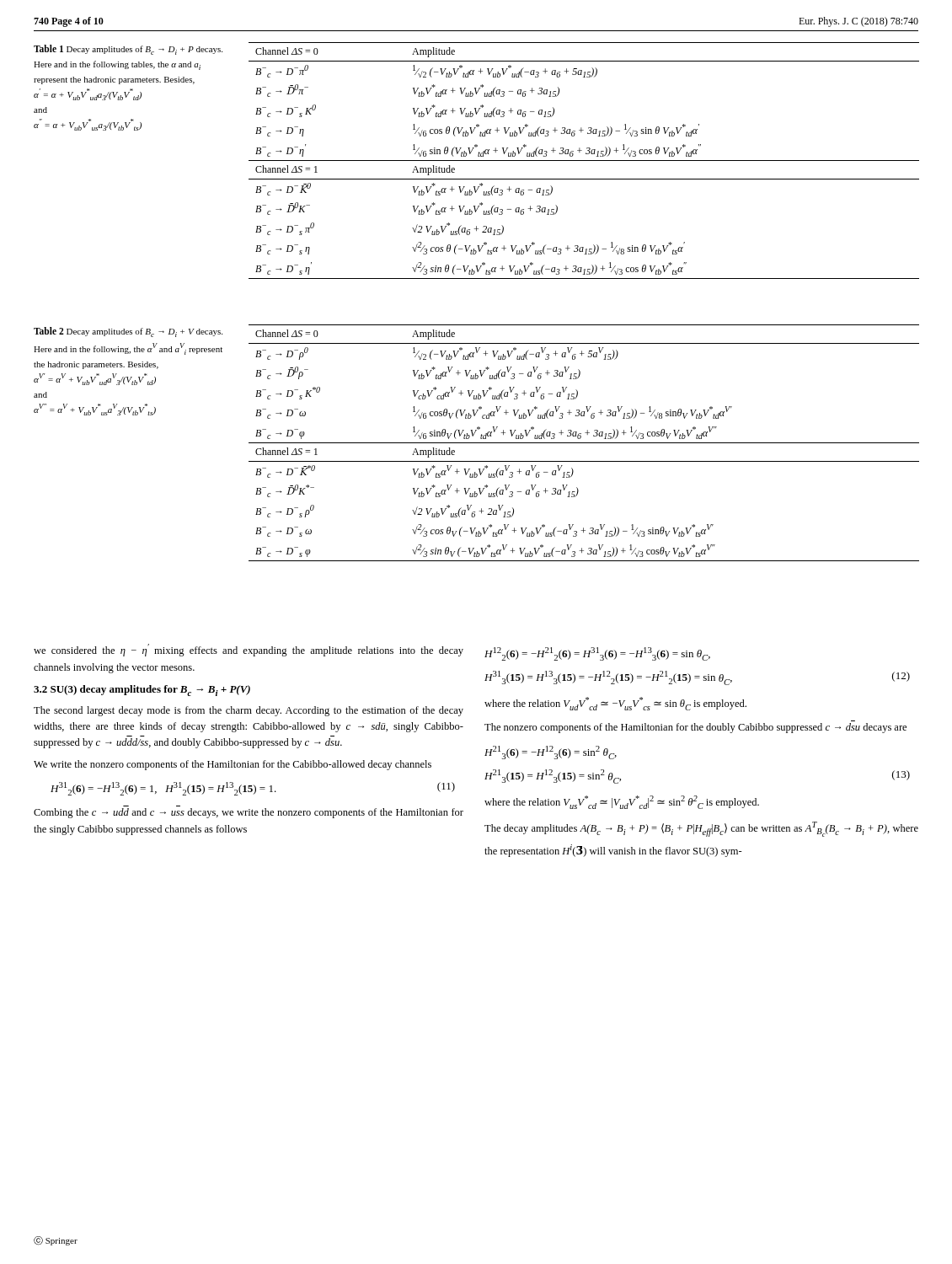Navigate to the region starting "Table 2 Decay amplitudes of Bc → Di"
This screenshot has height=1264, width=952.
tap(129, 372)
